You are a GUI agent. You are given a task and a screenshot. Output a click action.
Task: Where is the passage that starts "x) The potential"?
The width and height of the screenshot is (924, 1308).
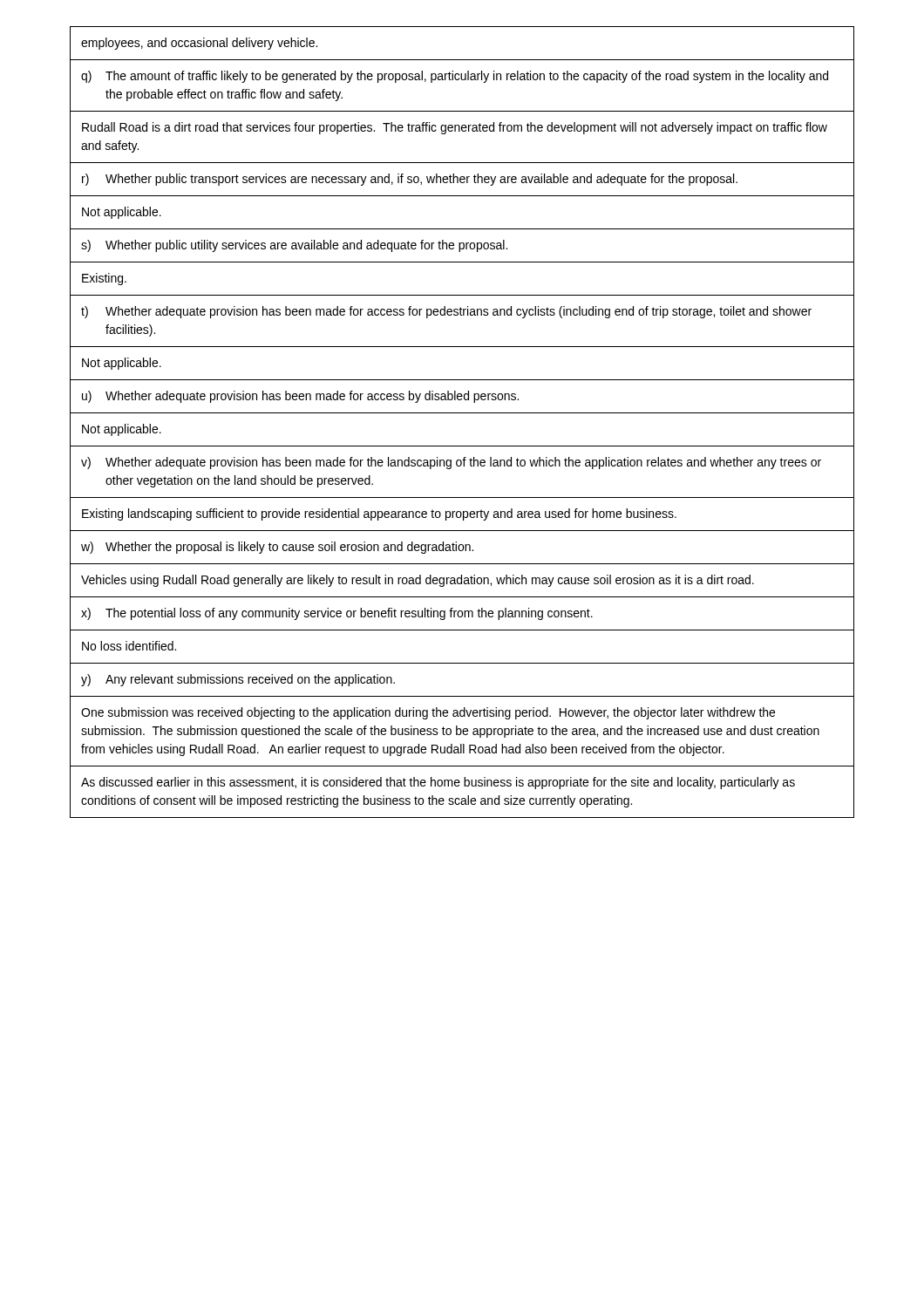click(x=462, y=613)
